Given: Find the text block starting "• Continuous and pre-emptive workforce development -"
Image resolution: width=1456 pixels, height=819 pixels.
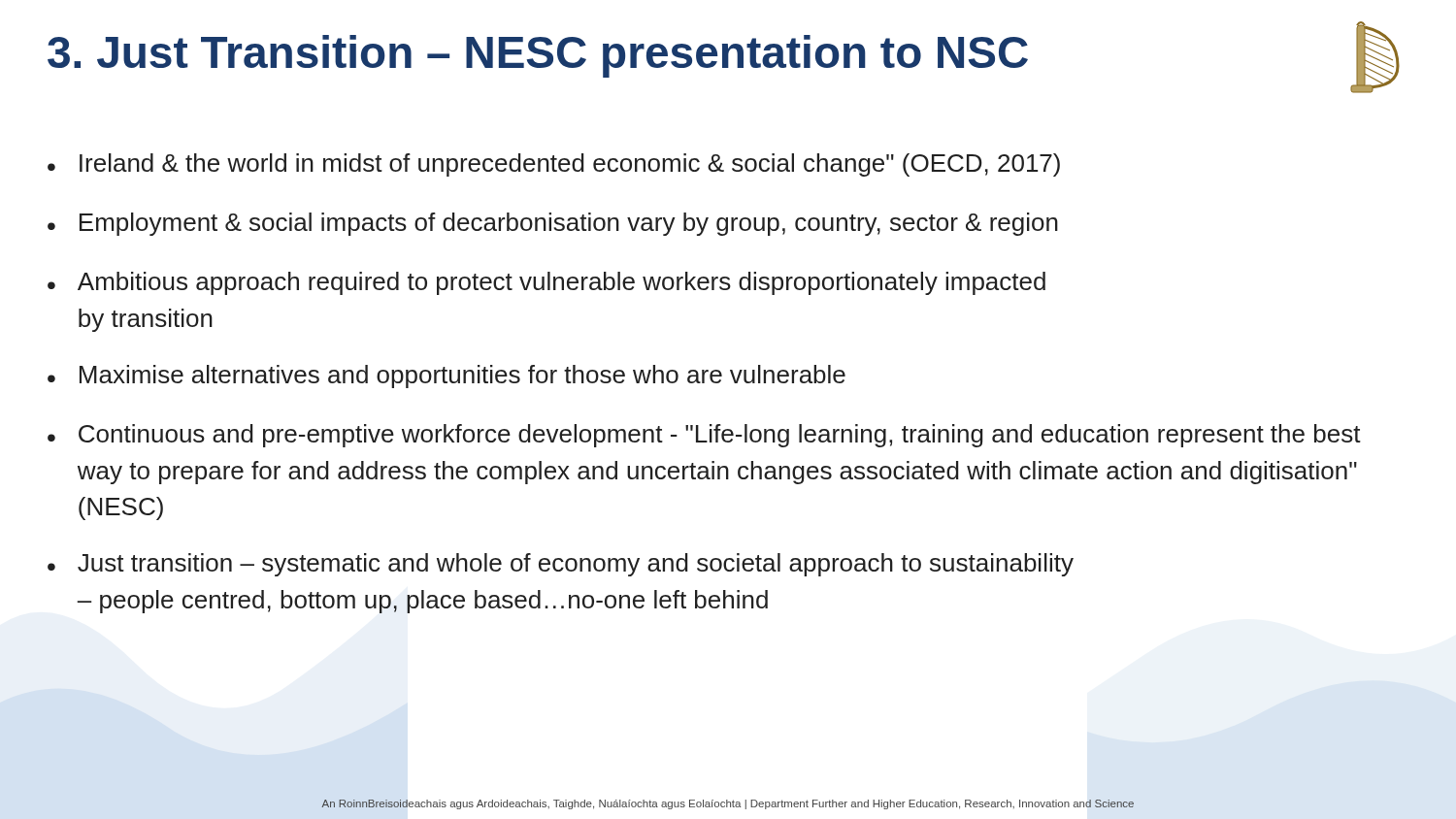Looking at the screenshot, I should [x=722, y=471].
